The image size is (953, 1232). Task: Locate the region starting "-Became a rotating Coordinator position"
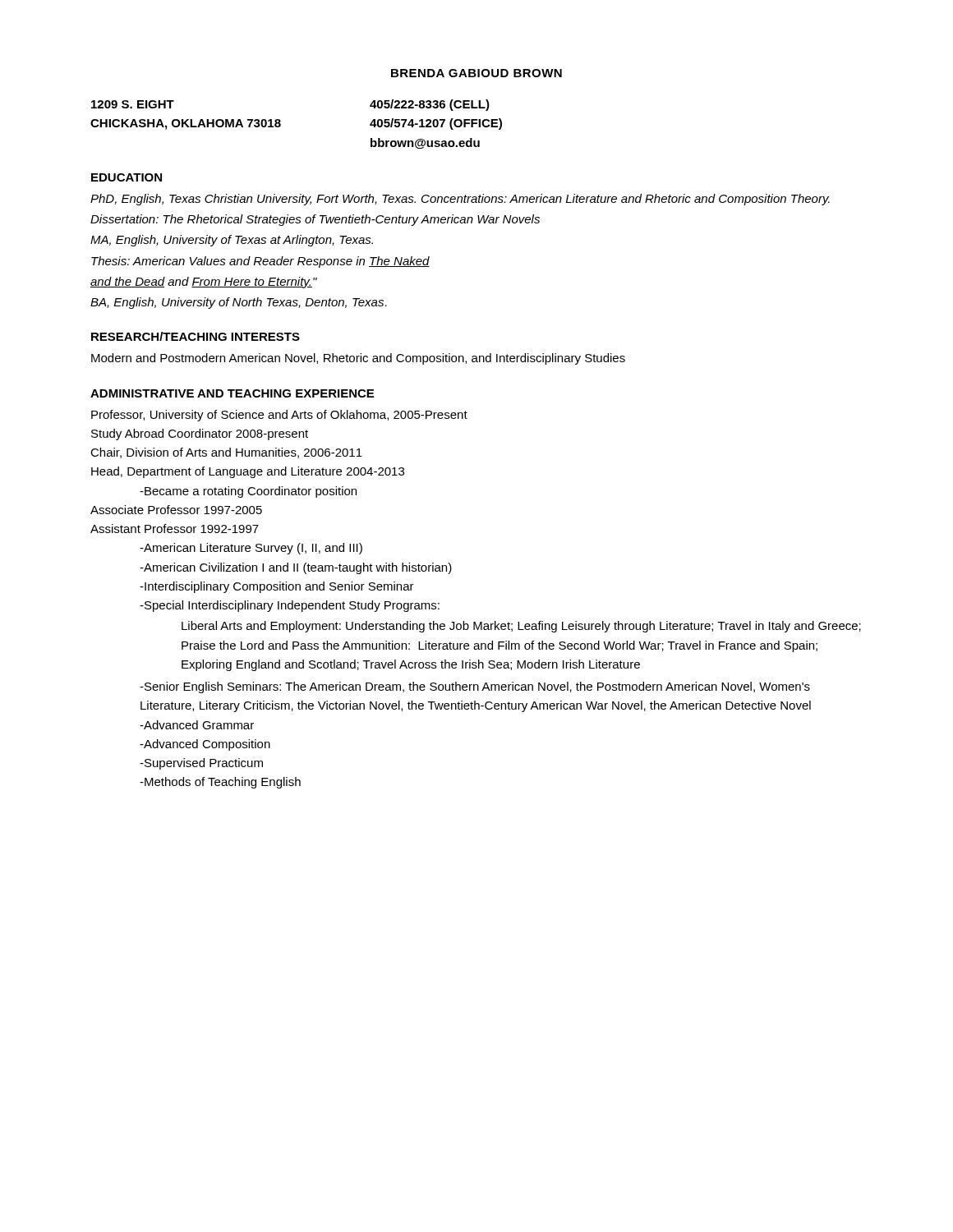(x=249, y=490)
